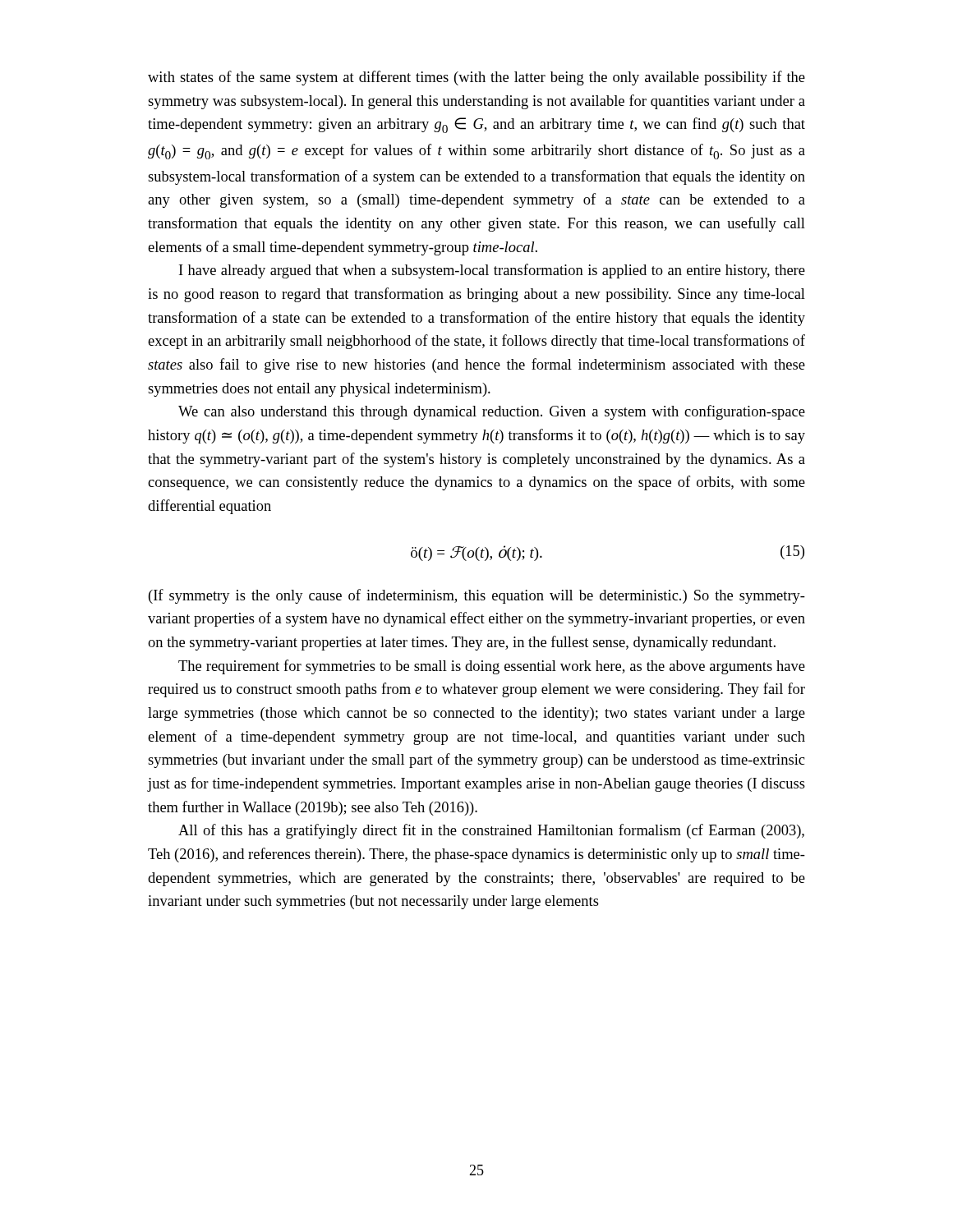Find the text starting "I have already argued that when a subsystem-local"
The image size is (953, 1232).
[476, 329]
